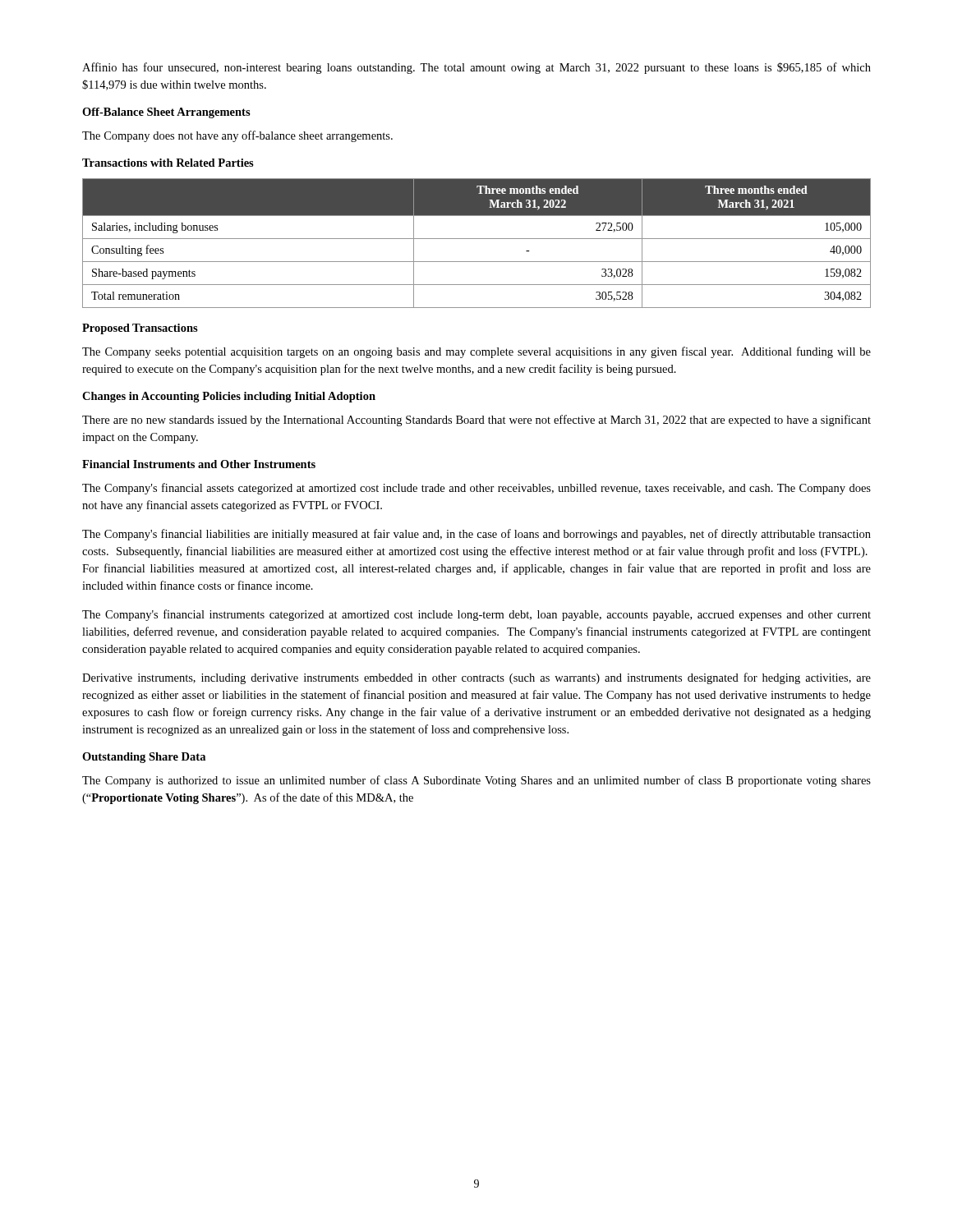Select the text block containing "Affinio has four unsecured, non-interest bearing loans outstanding."

[x=476, y=76]
